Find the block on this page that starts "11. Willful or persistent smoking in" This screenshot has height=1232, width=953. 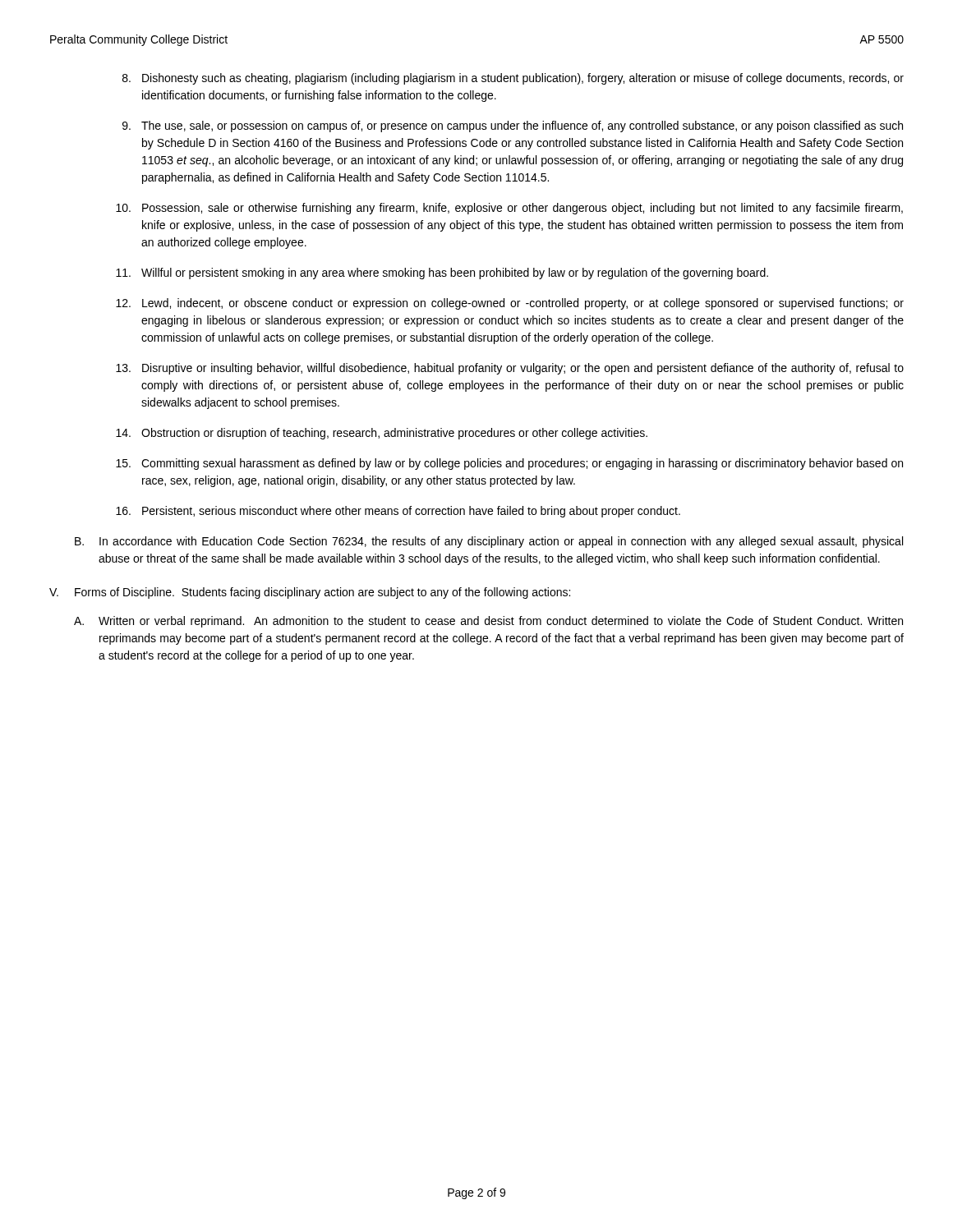tap(476, 273)
